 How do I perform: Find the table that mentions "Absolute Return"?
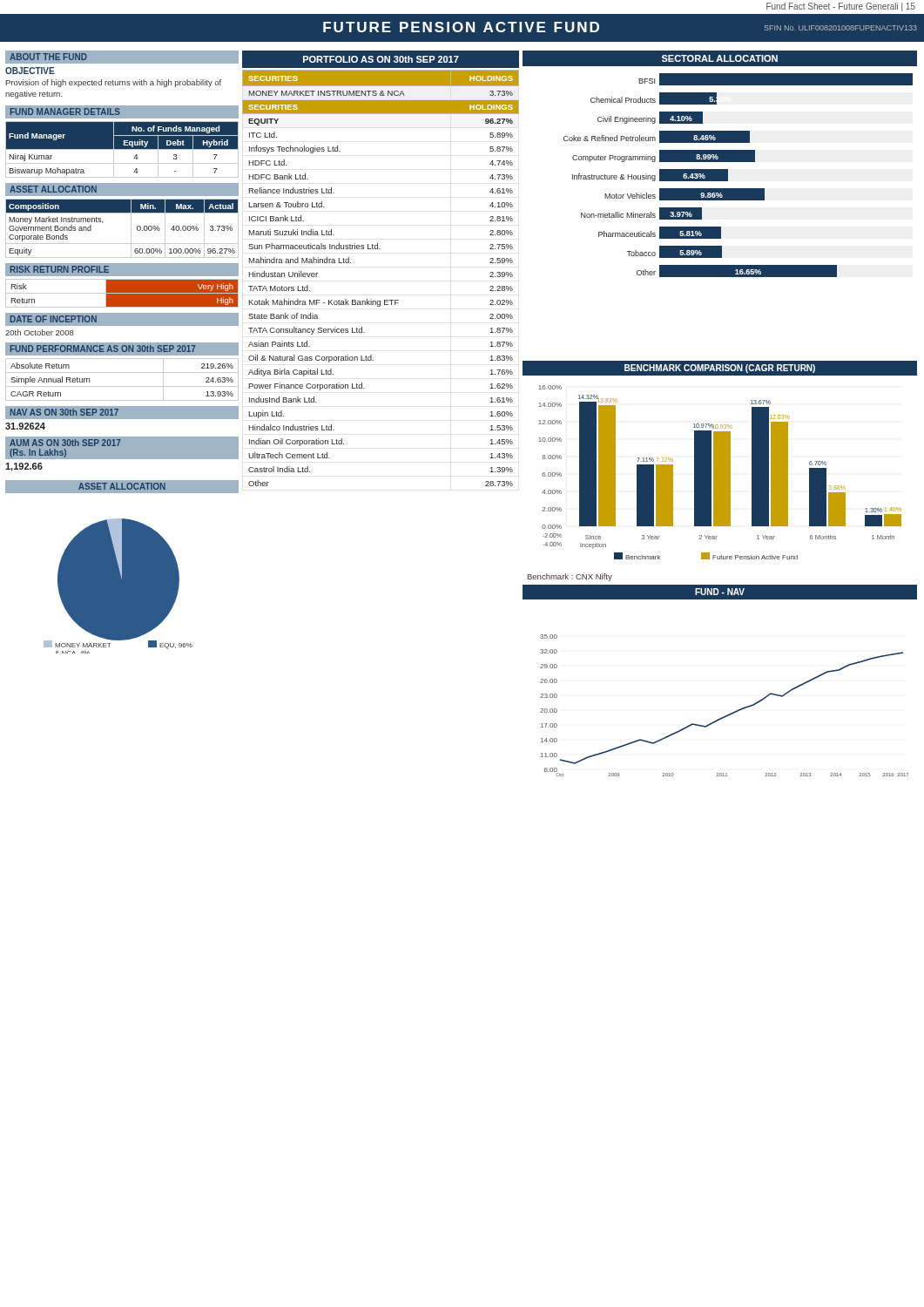tap(122, 379)
